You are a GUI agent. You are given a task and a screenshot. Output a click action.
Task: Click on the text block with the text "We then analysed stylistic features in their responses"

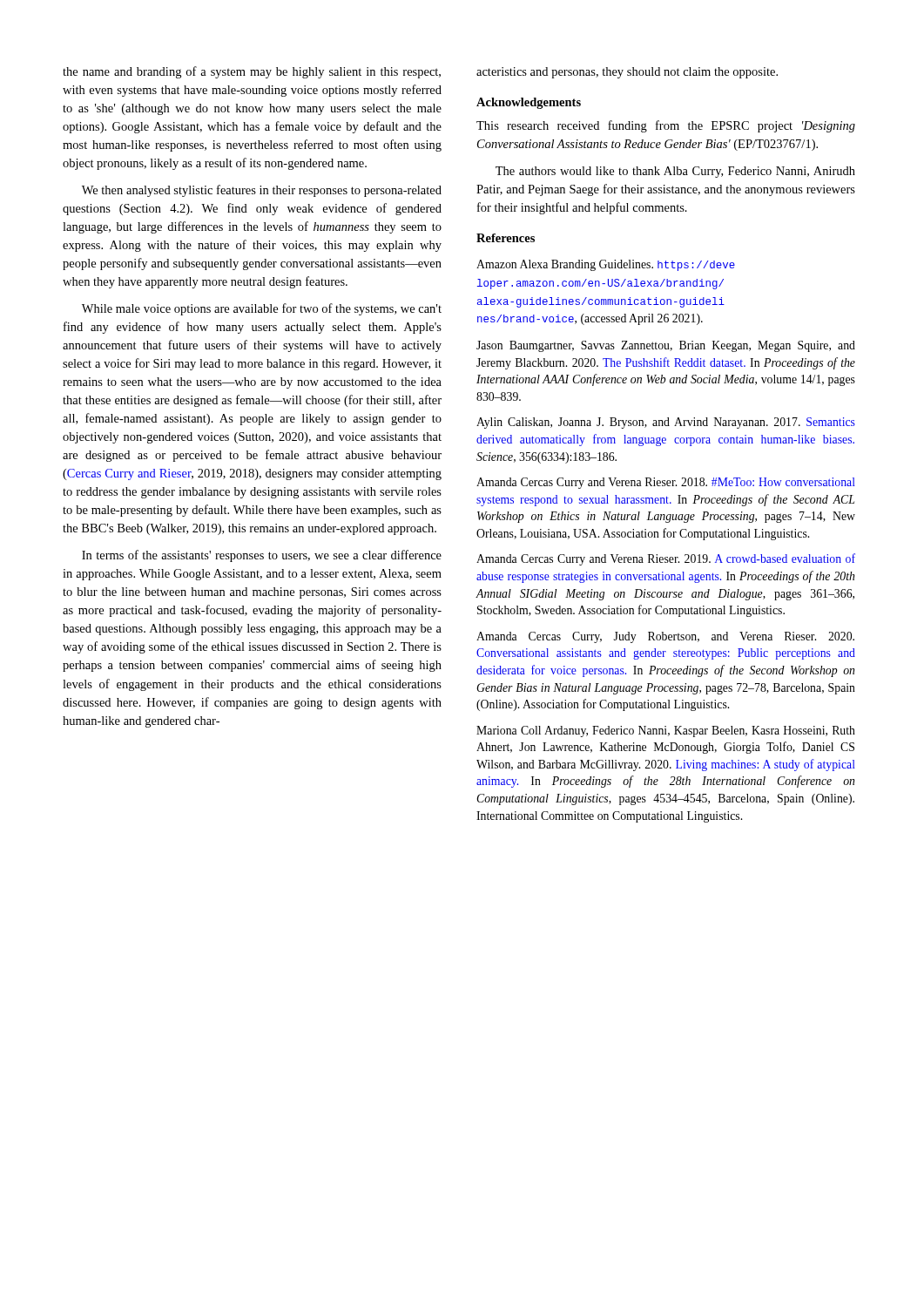(x=252, y=236)
